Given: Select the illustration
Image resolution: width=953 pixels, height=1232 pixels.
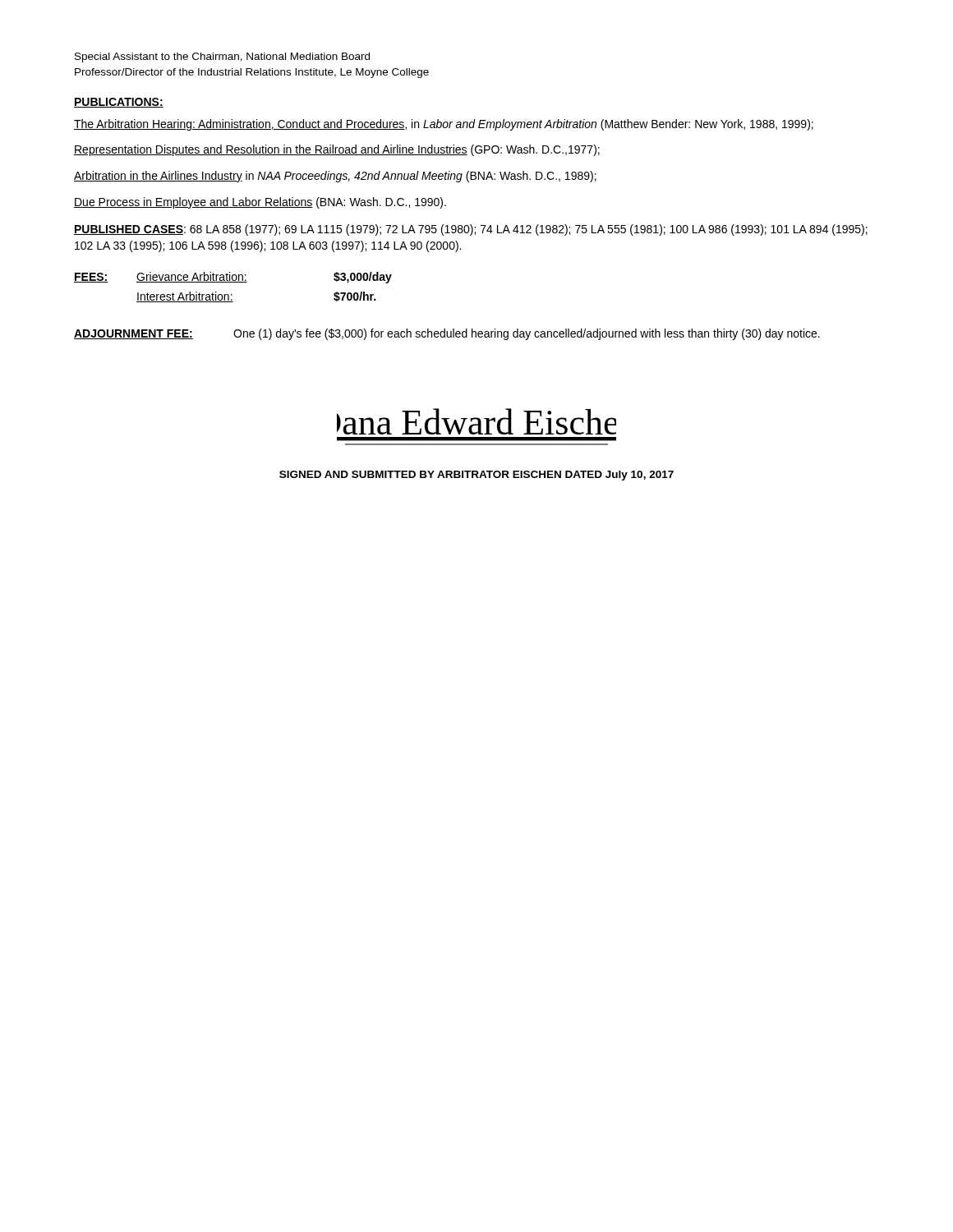Looking at the screenshot, I should point(476,422).
